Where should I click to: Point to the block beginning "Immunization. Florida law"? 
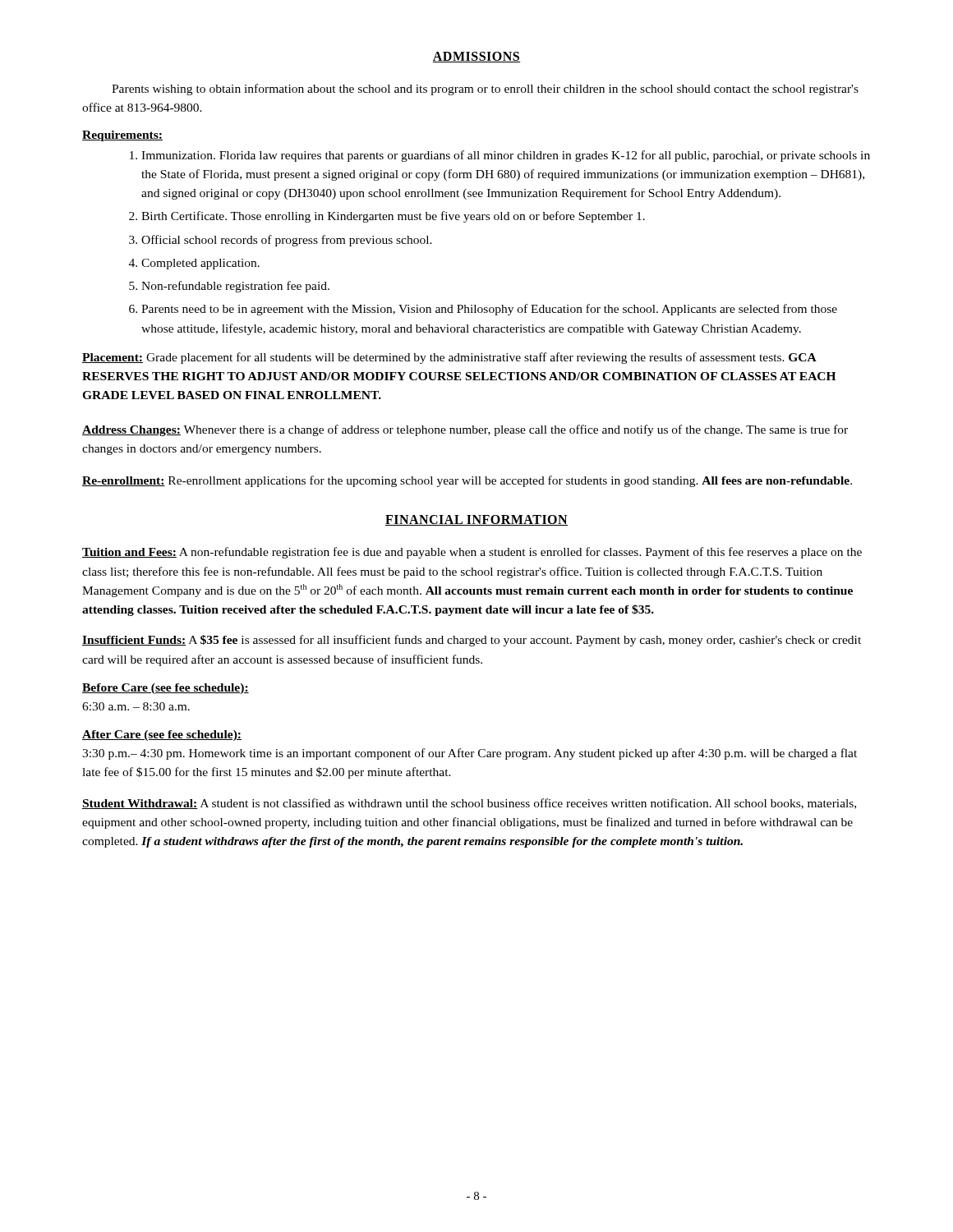506,174
